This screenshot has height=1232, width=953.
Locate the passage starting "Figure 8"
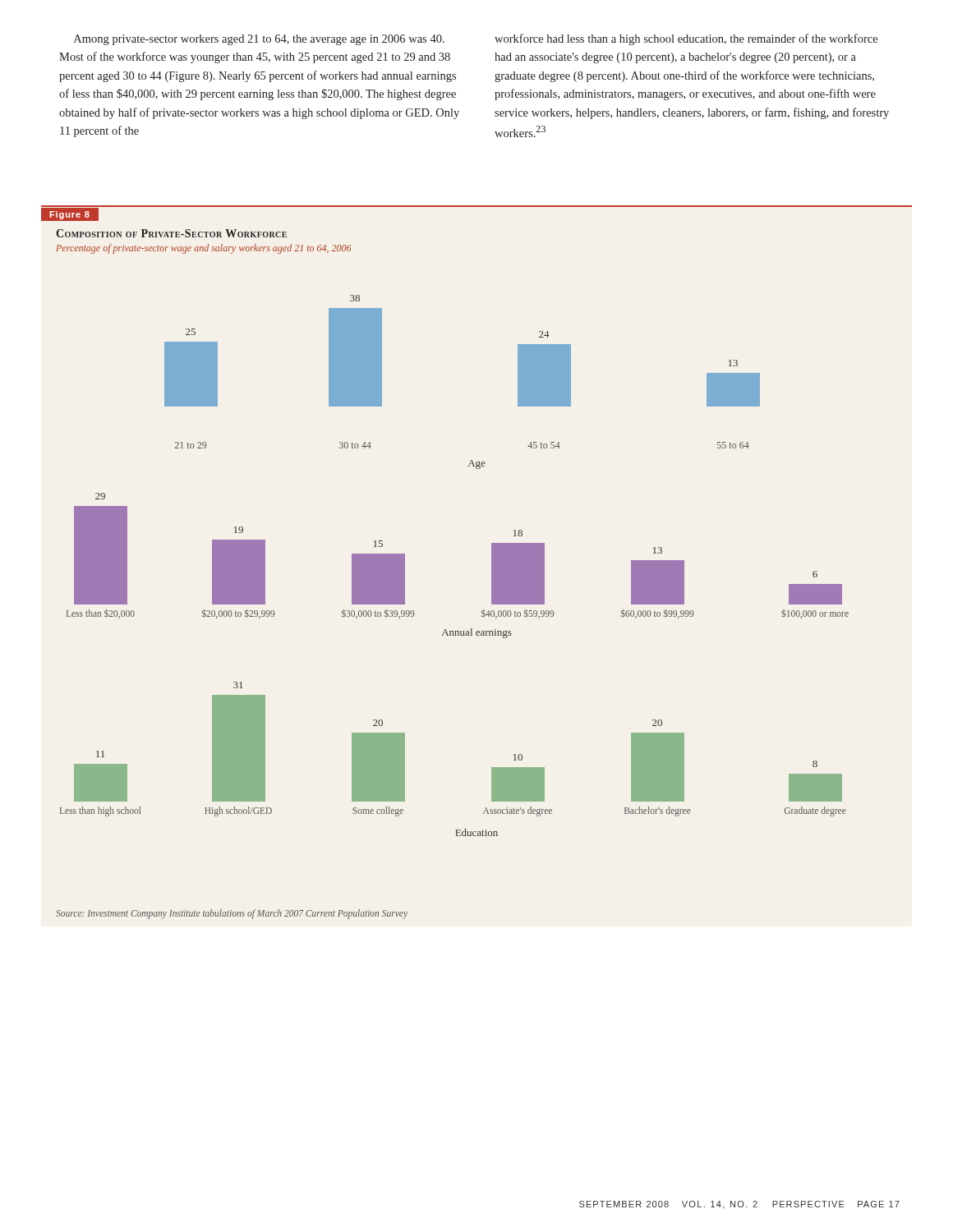70,214
